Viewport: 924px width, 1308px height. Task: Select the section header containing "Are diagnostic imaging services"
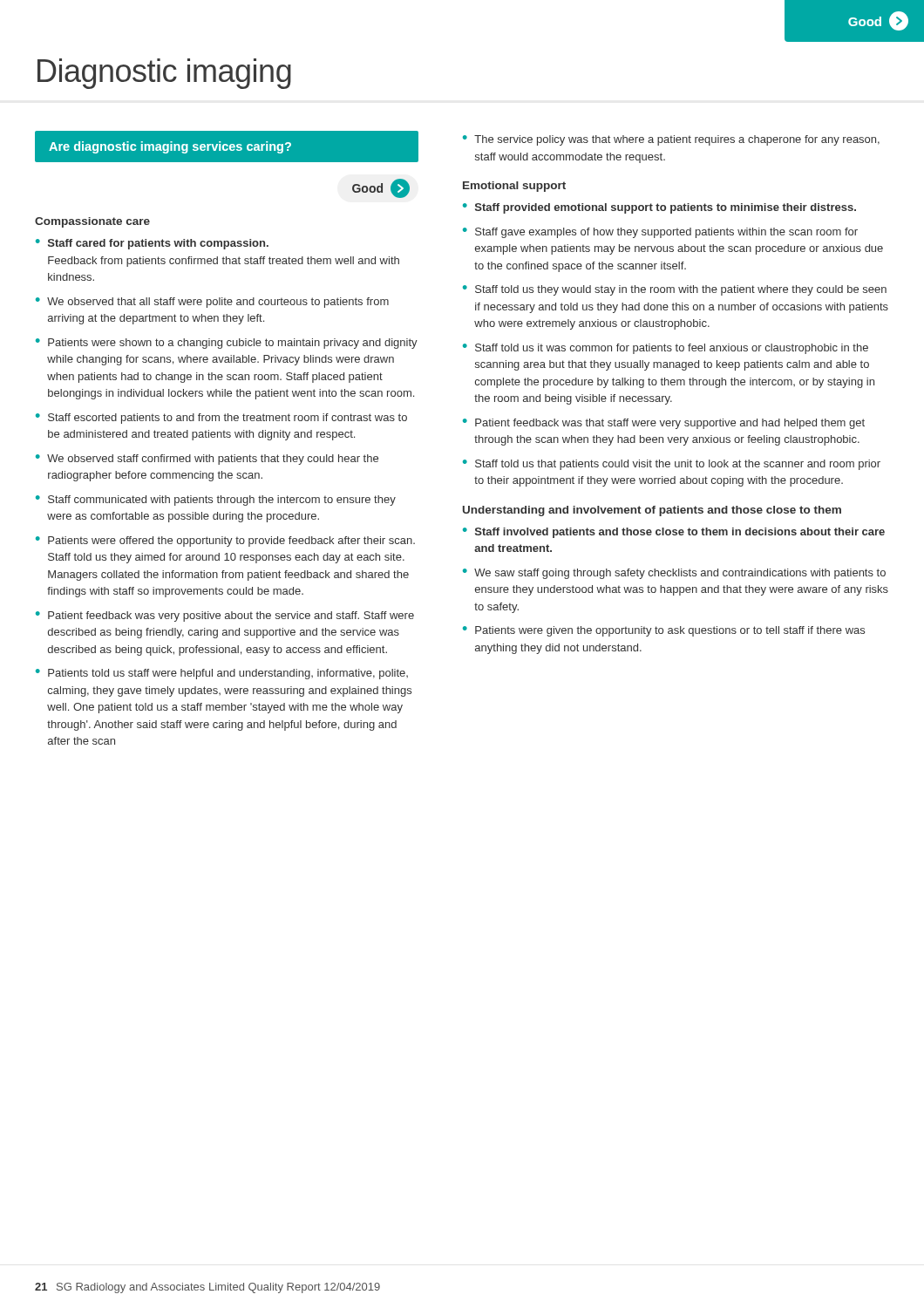tap(227, 146)
